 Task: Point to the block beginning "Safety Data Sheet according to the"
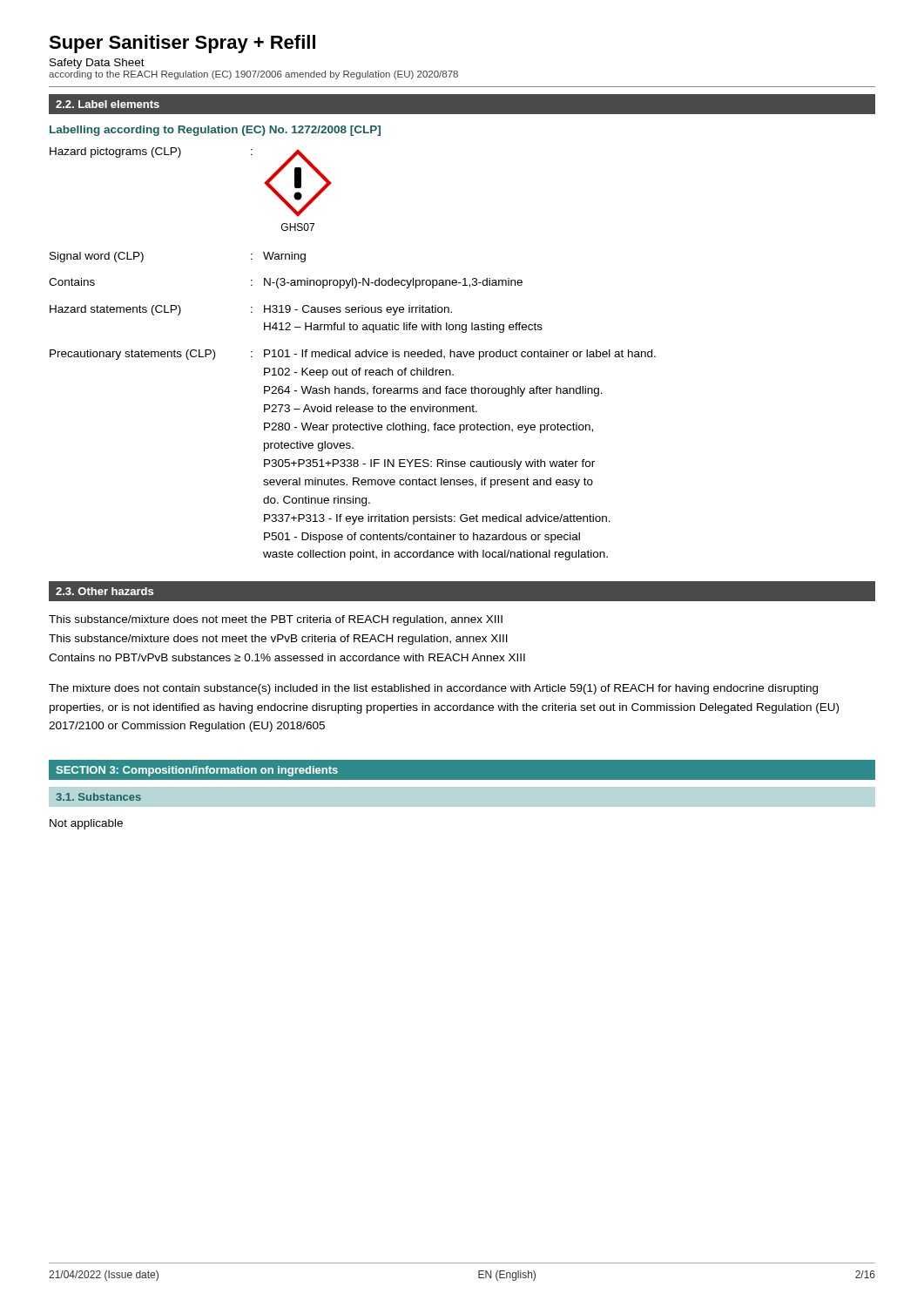[462, 68]
